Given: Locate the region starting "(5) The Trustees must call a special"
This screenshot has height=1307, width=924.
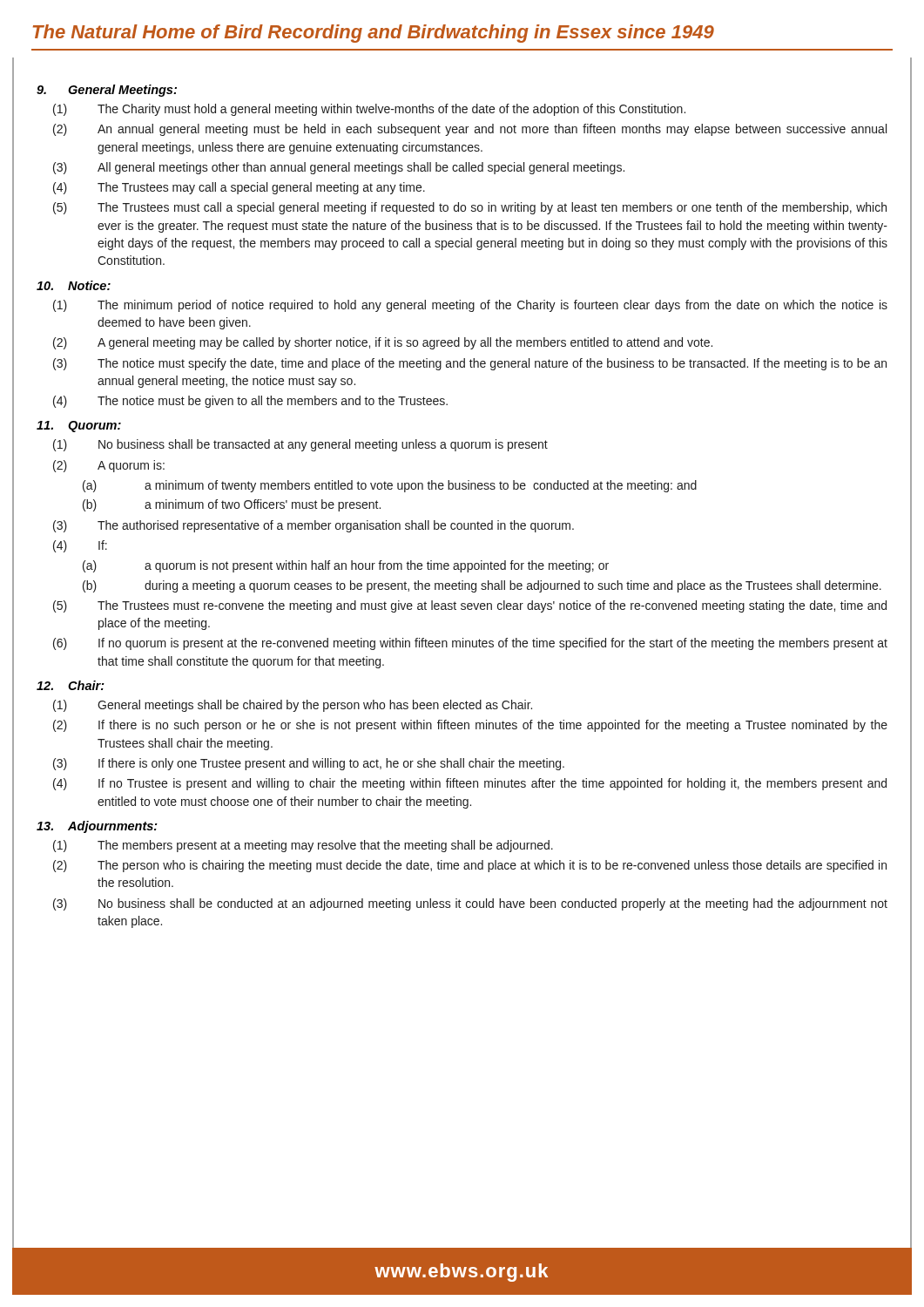Looking at the screenshot, I should coord(462,234).
